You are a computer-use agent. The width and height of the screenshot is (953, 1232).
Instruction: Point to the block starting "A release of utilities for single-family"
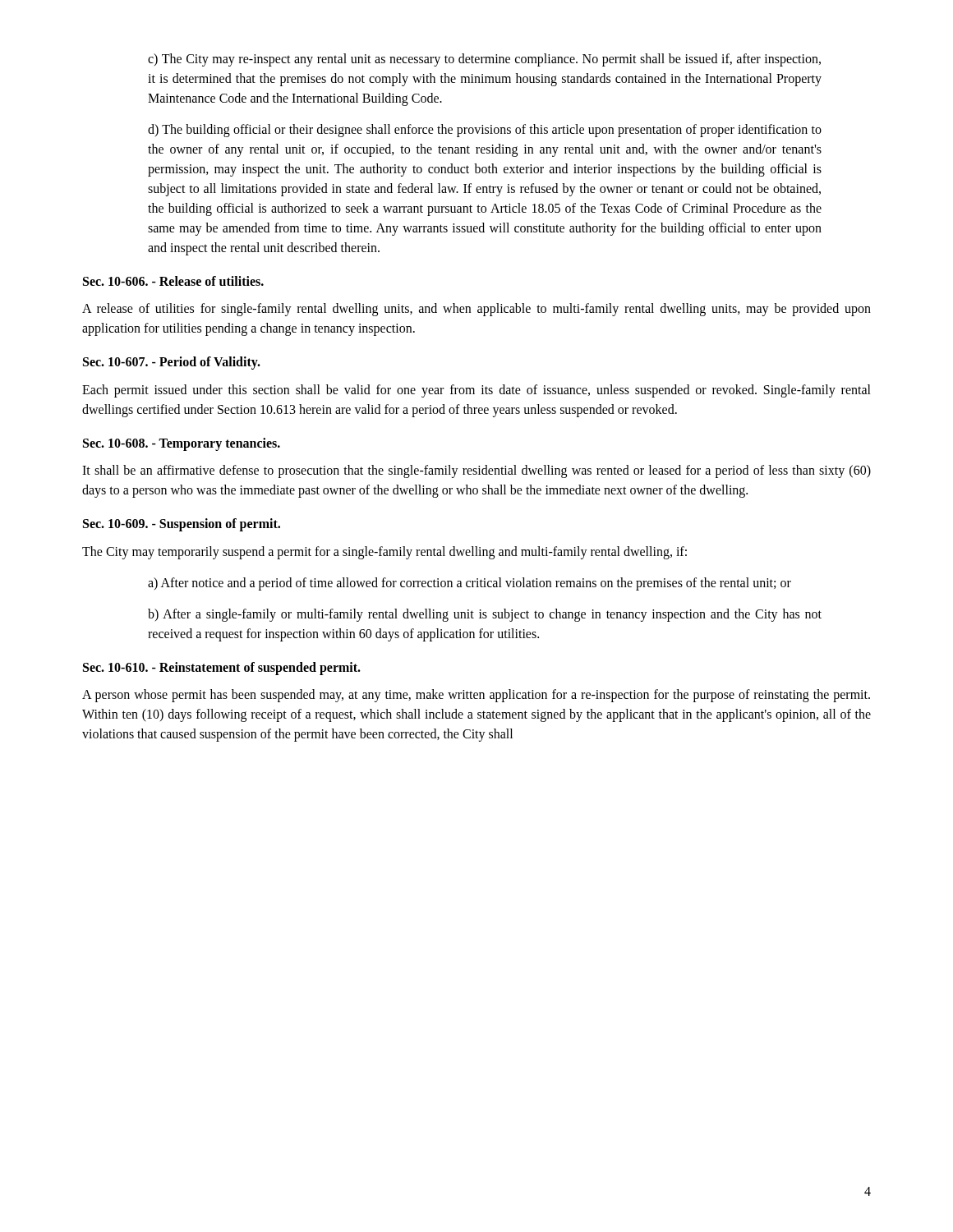476,319
